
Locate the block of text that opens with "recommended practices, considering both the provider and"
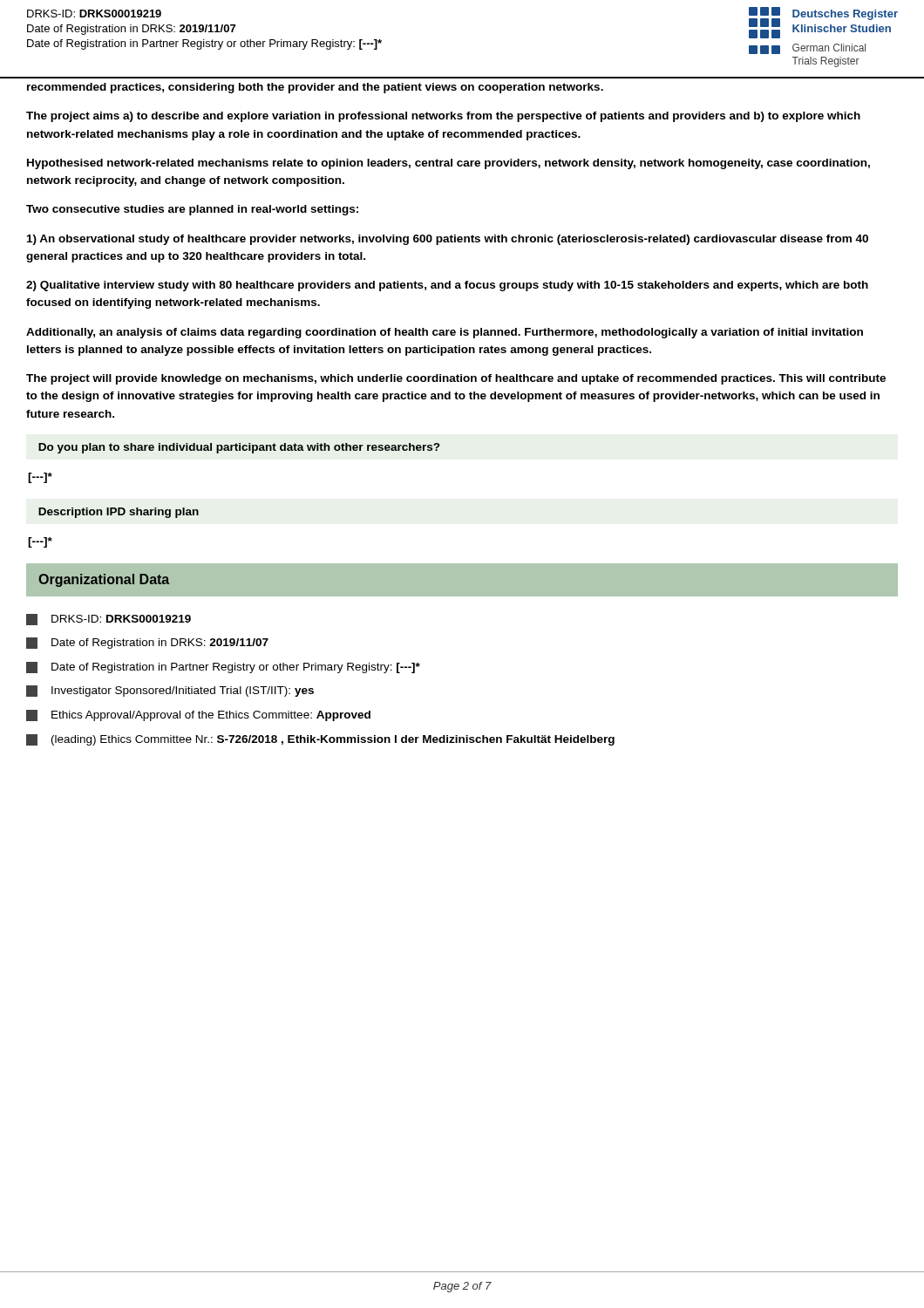click(315, 87)
